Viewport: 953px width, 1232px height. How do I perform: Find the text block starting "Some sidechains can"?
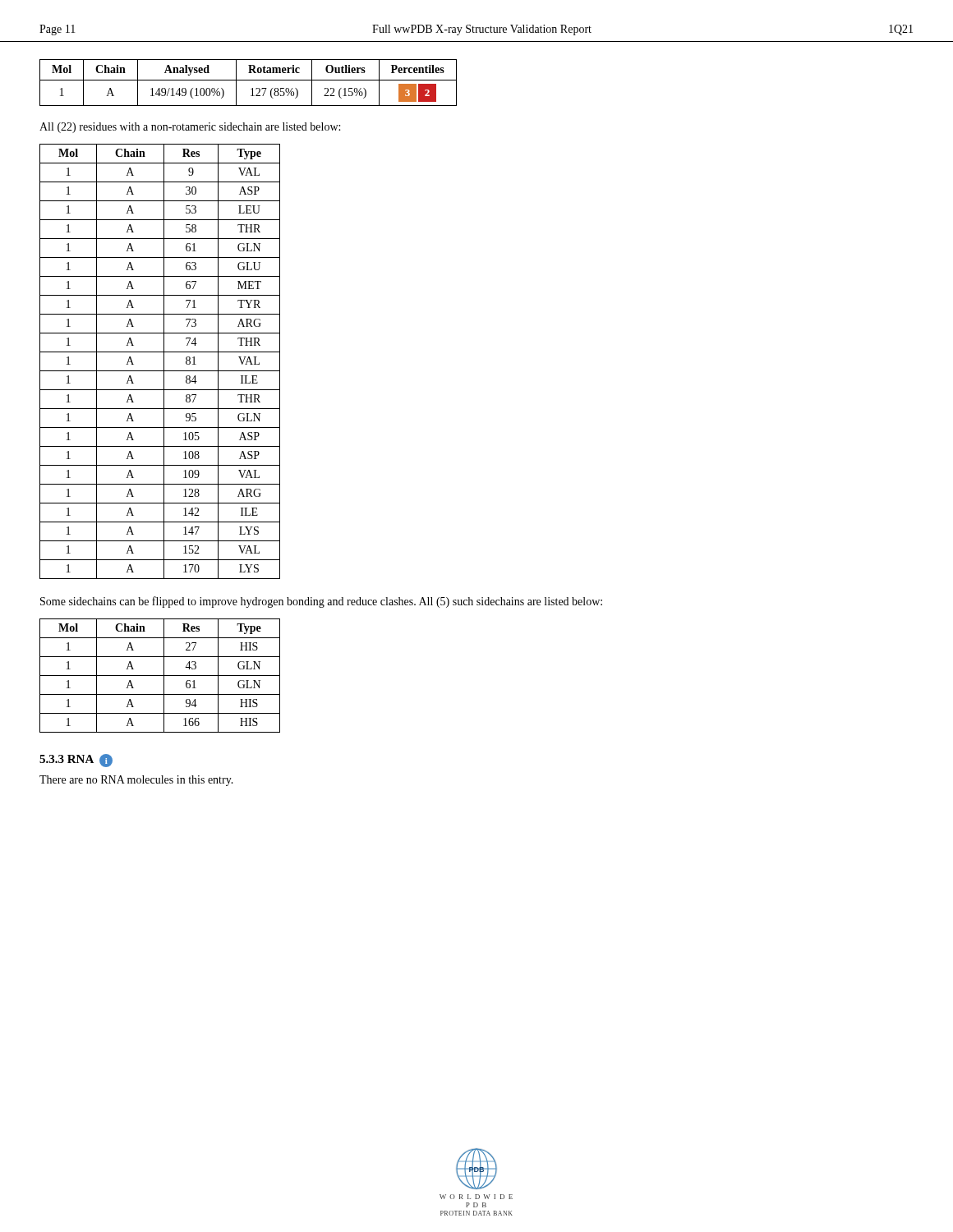pos(321,602)
